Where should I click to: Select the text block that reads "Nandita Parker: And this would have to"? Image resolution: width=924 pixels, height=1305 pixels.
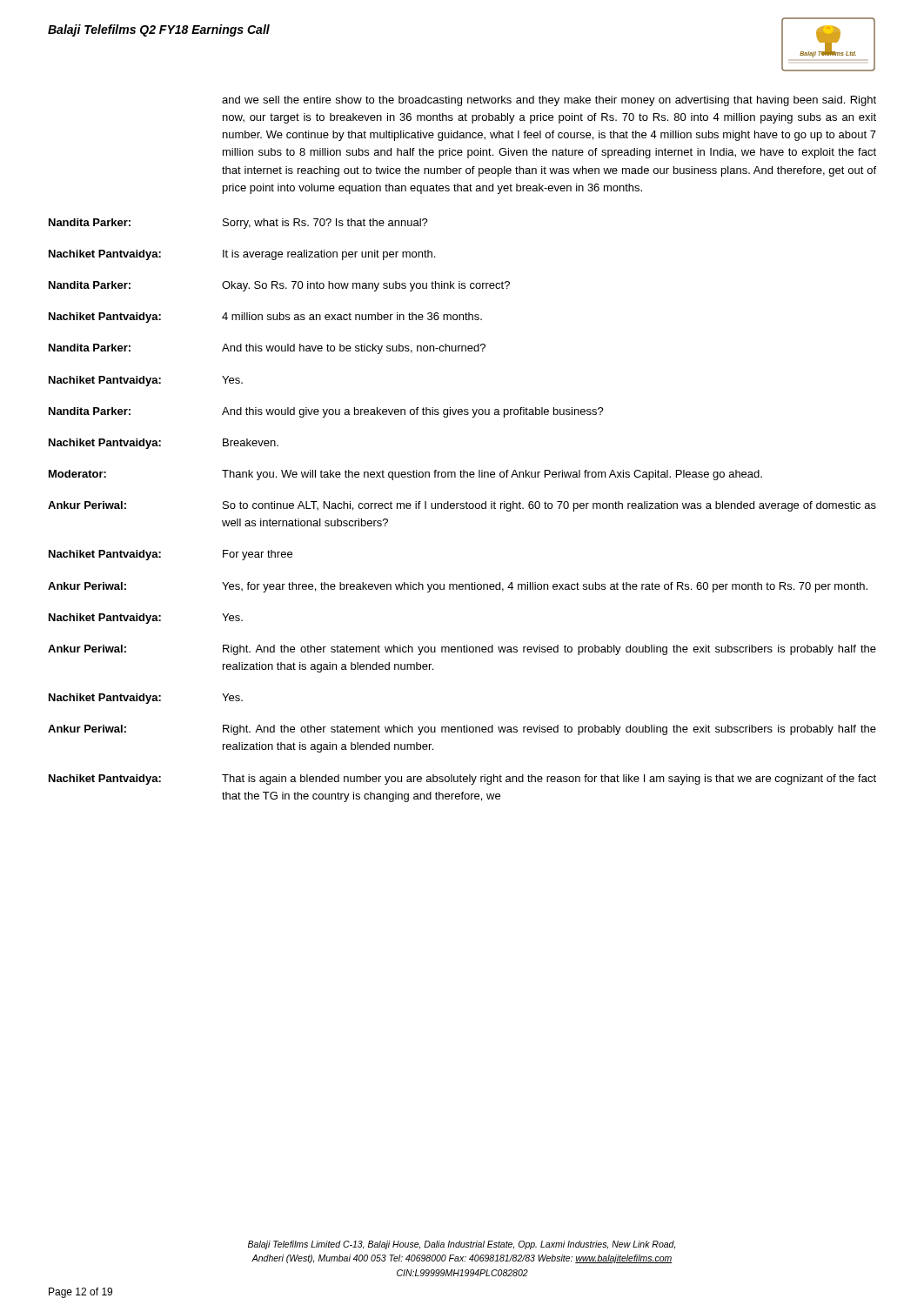point(462,348)
